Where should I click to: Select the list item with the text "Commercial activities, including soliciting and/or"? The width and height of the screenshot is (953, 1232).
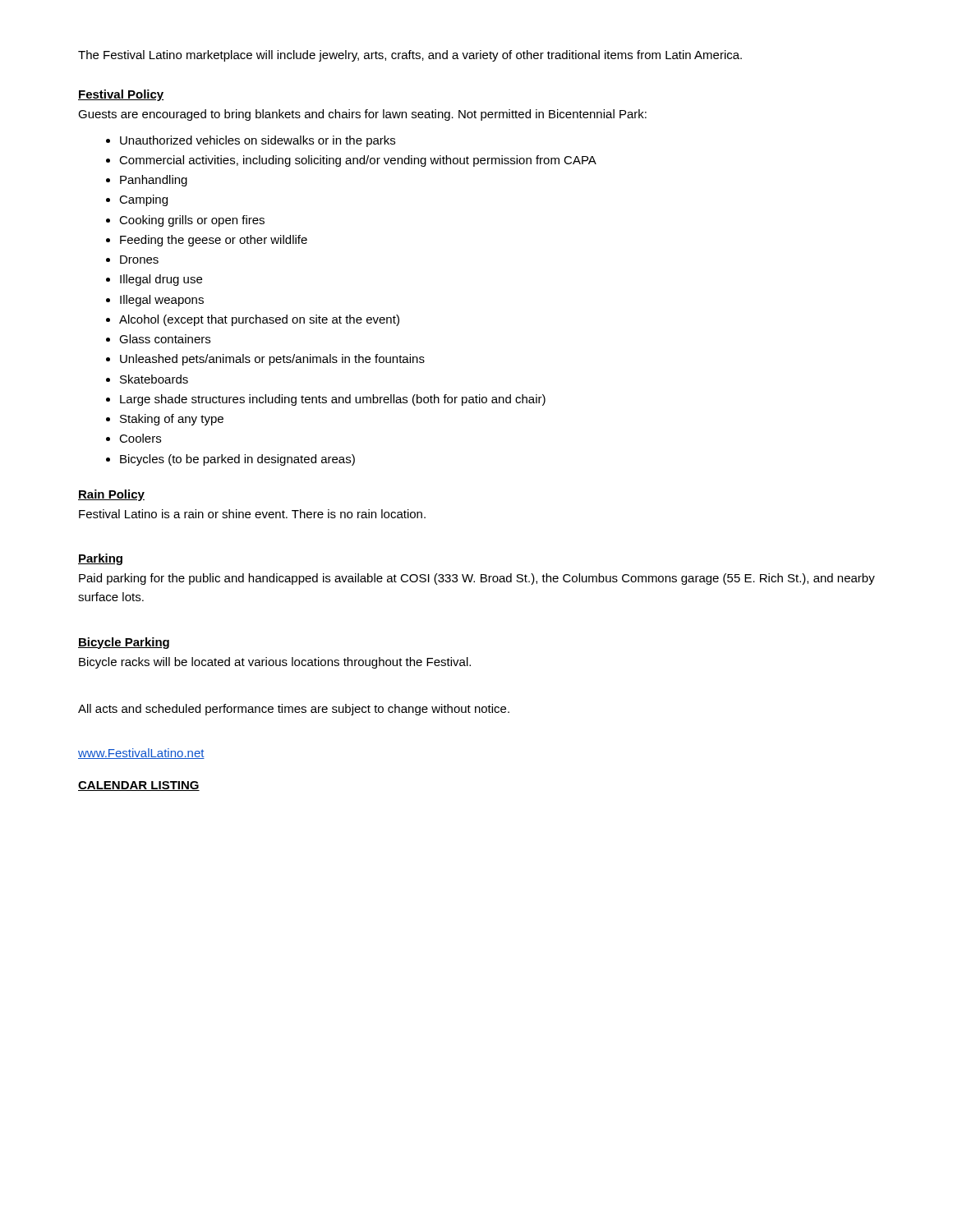(x=484, y=160)
